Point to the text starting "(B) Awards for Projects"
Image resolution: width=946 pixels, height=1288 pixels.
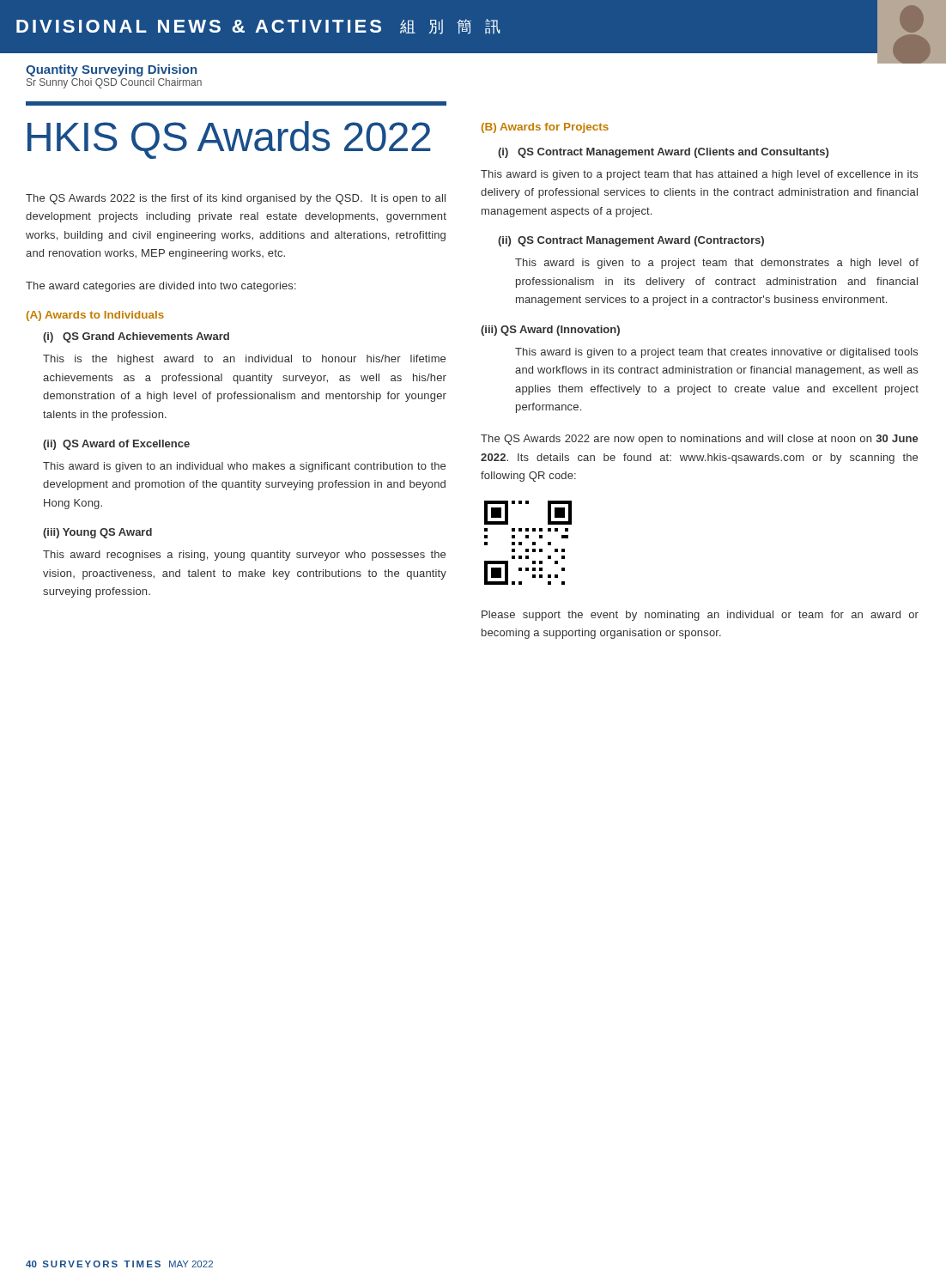545,127
